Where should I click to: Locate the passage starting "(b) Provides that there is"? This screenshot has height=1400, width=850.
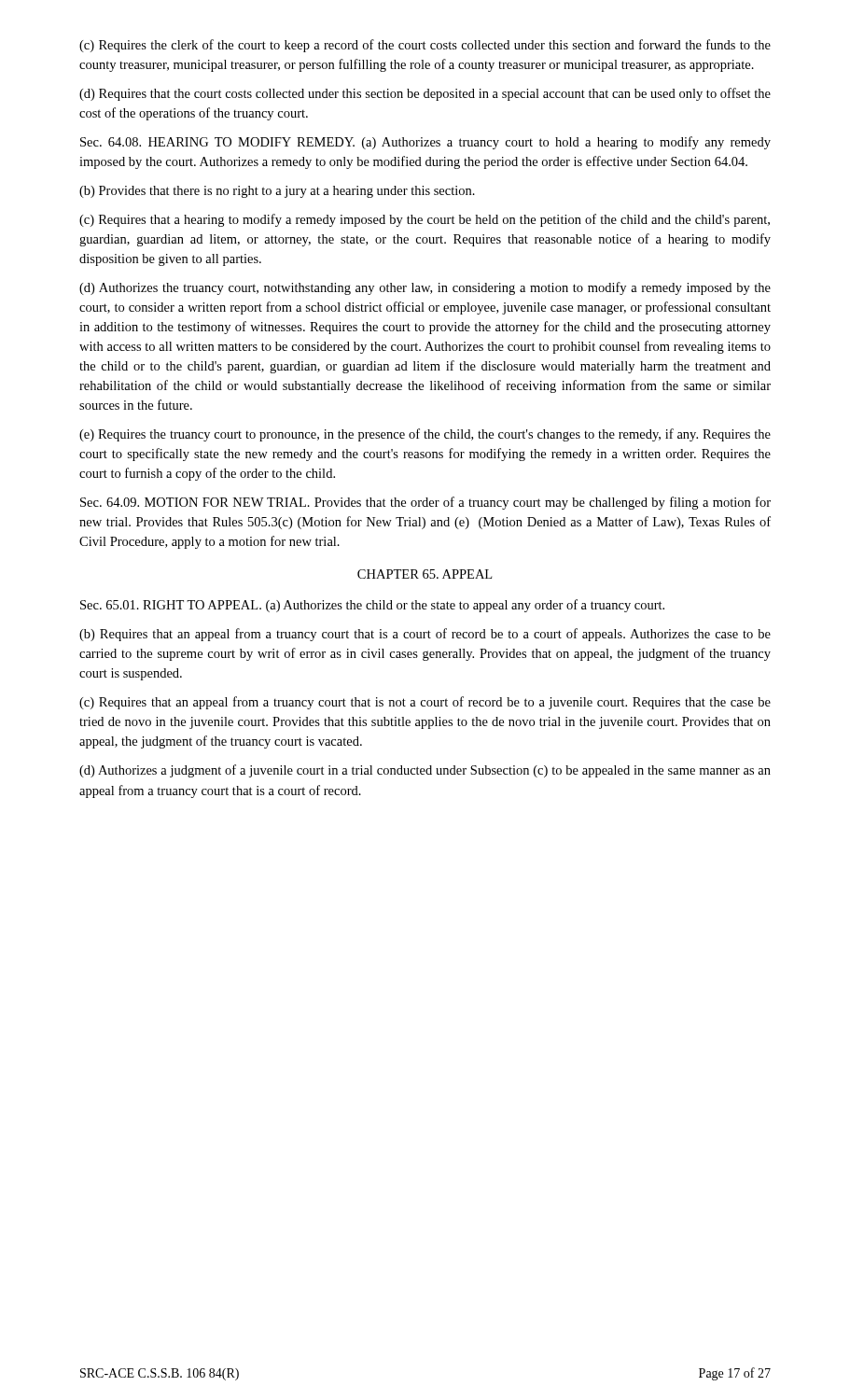[277, 190]
